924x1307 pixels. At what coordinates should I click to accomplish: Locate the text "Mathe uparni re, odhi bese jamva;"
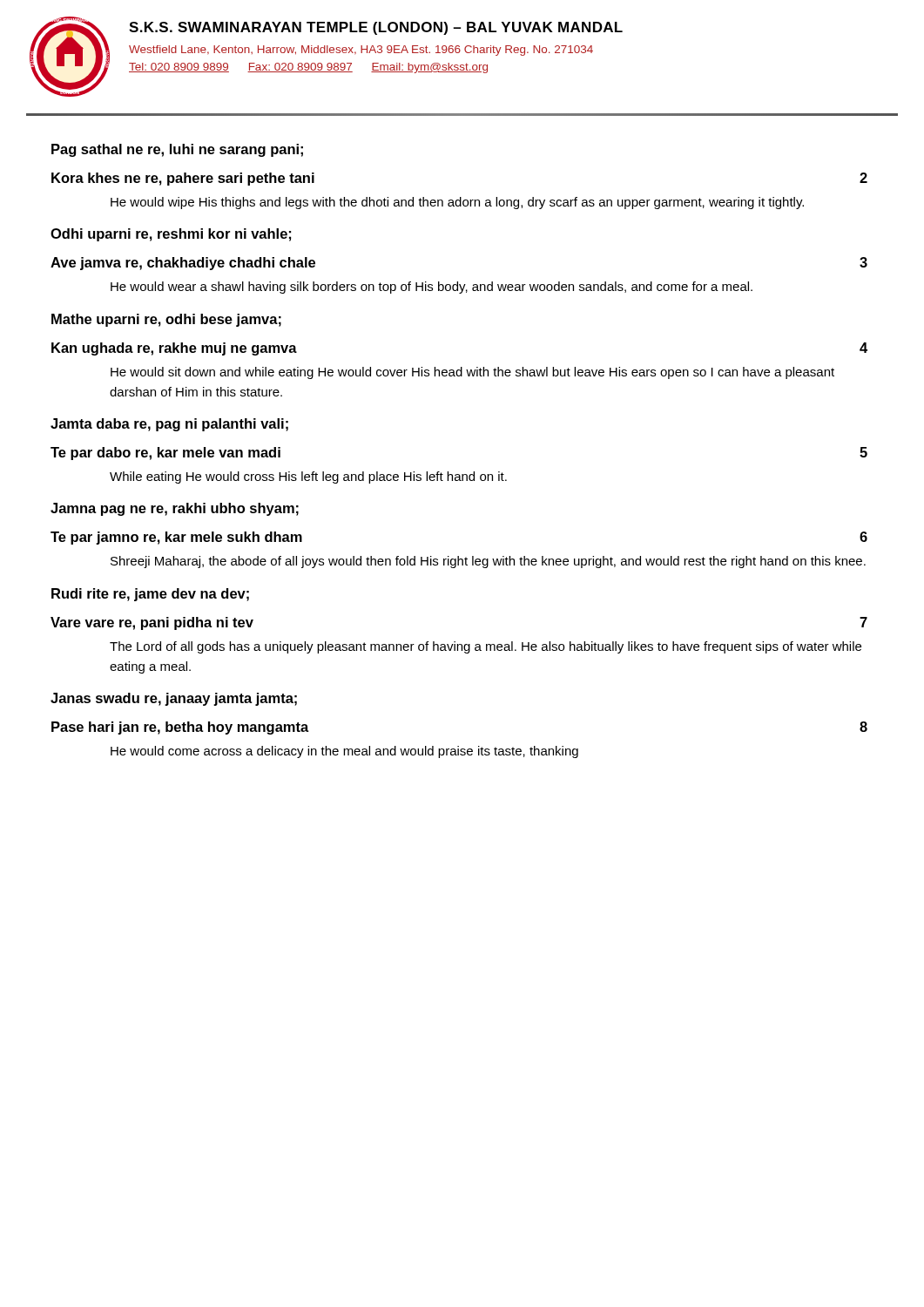166,319
